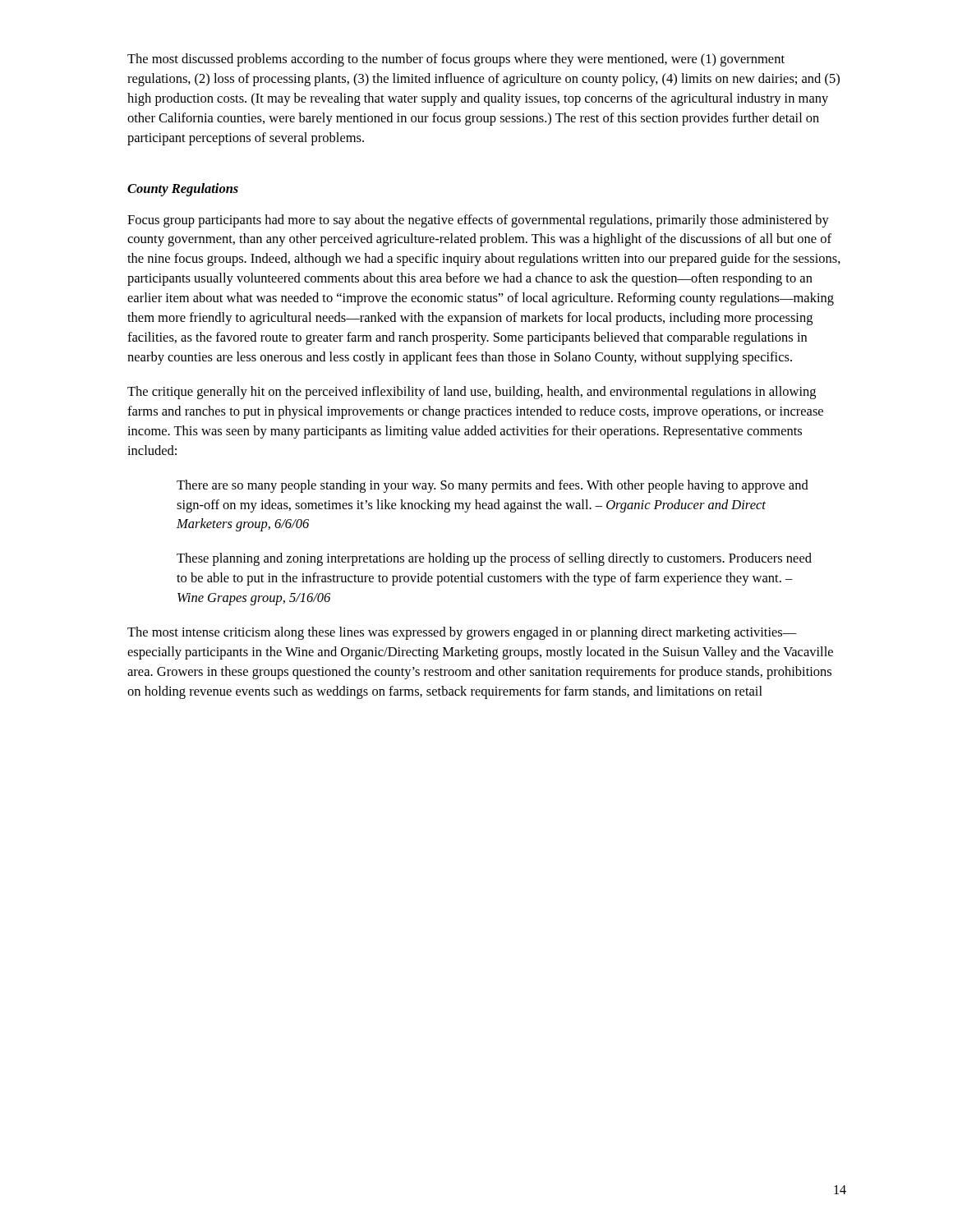Find the block on this page that starts "These planning and zoning"
The width and height of the screenshot is (953, 1232).
(494, 578)
